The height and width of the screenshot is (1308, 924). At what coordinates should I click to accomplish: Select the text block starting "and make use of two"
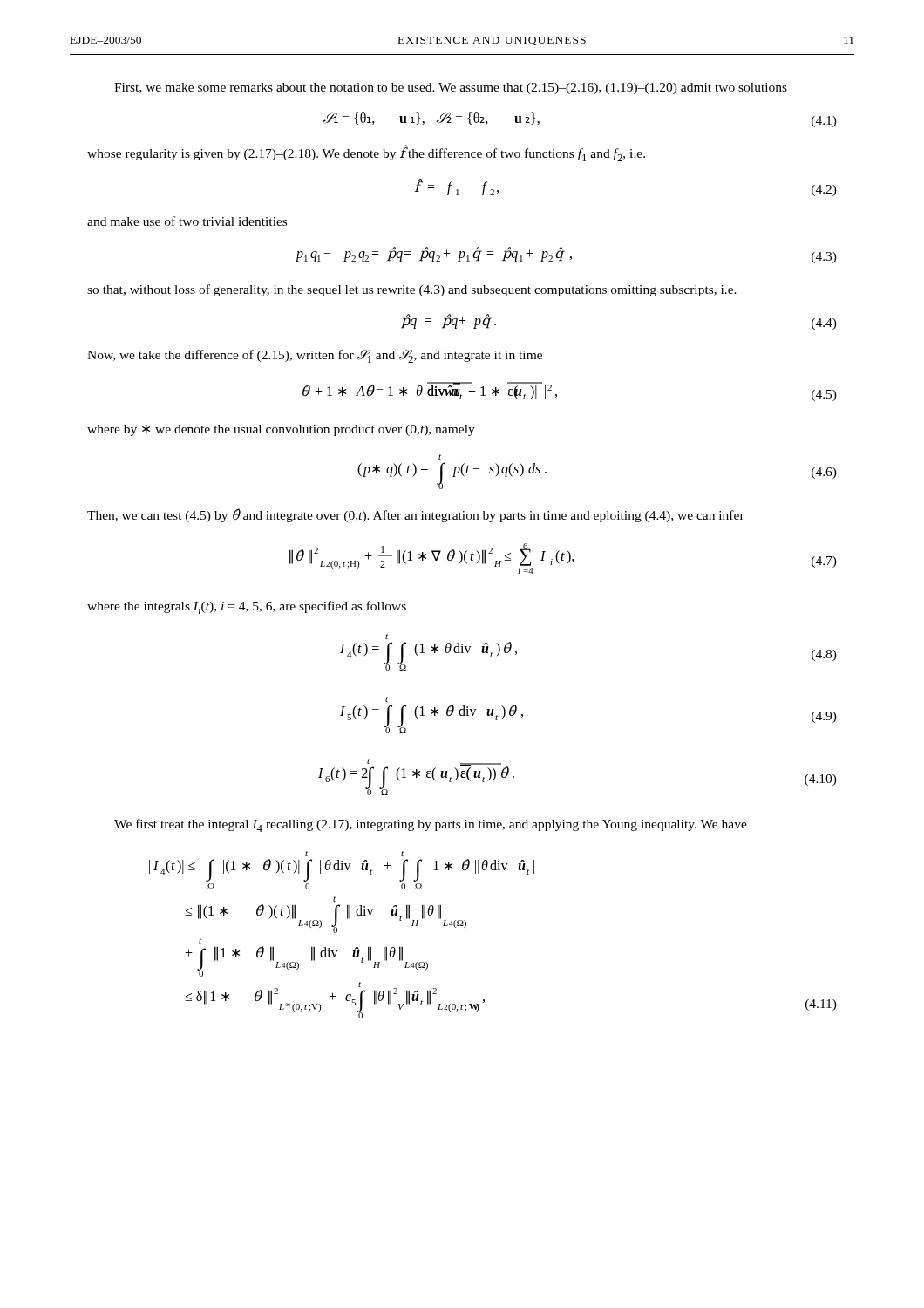187,221
